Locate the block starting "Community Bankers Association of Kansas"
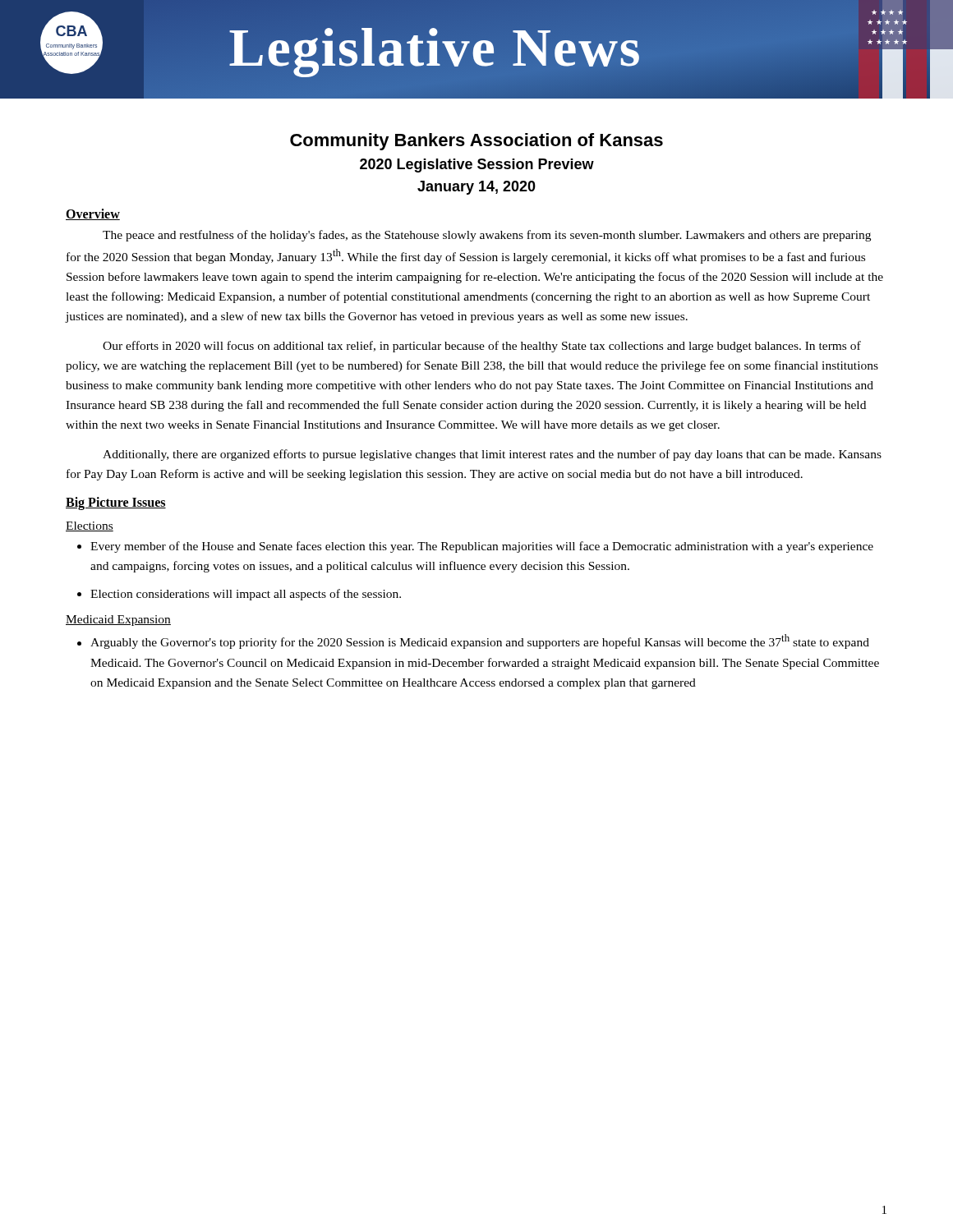This screenshot has width=953, height=1232. click(x=476, y=140)
